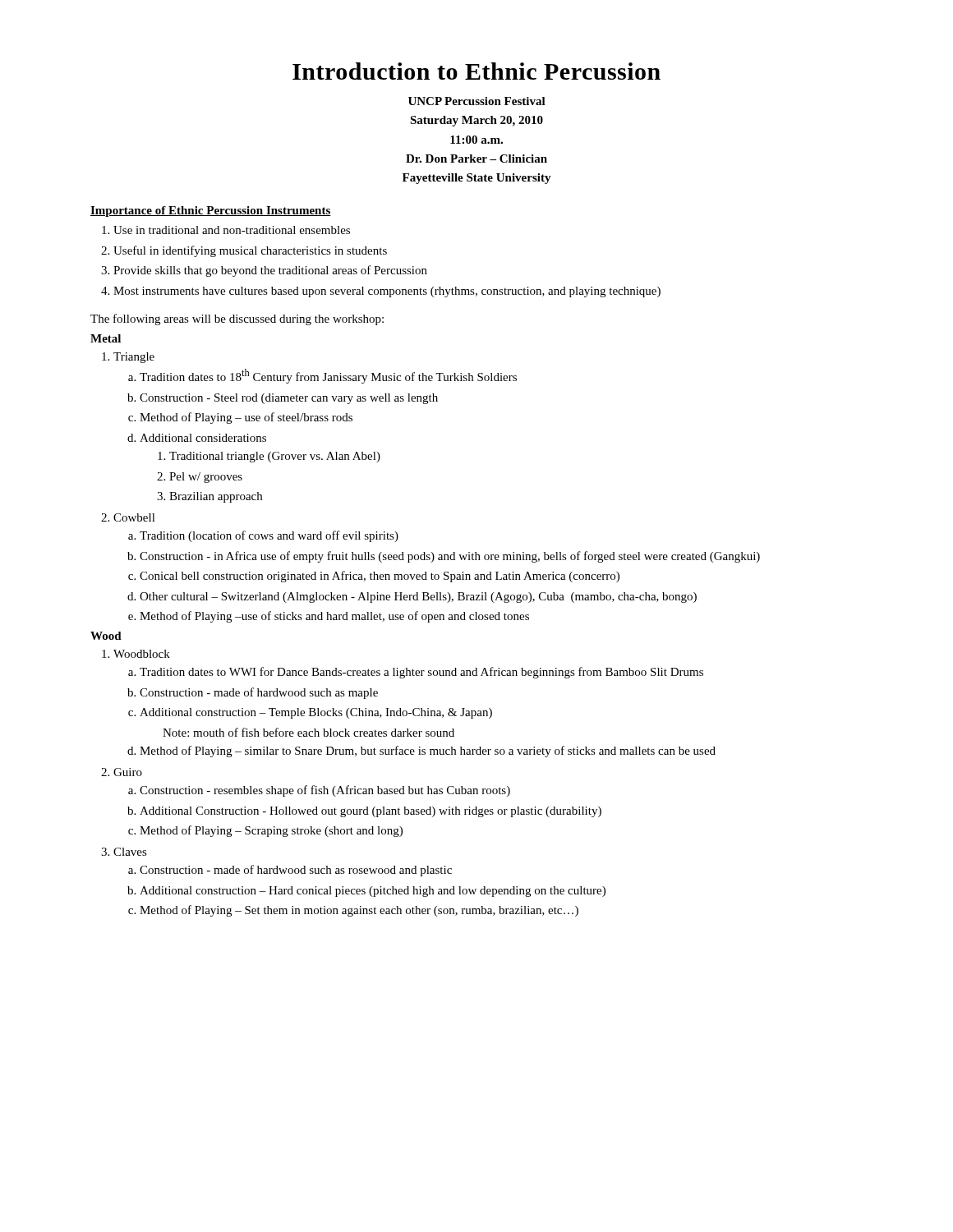This screenshot has width=953, height=1232.
Task: Click on the text block starting "Most instruments have cultures based upon several"
Action: coord(488,291)
